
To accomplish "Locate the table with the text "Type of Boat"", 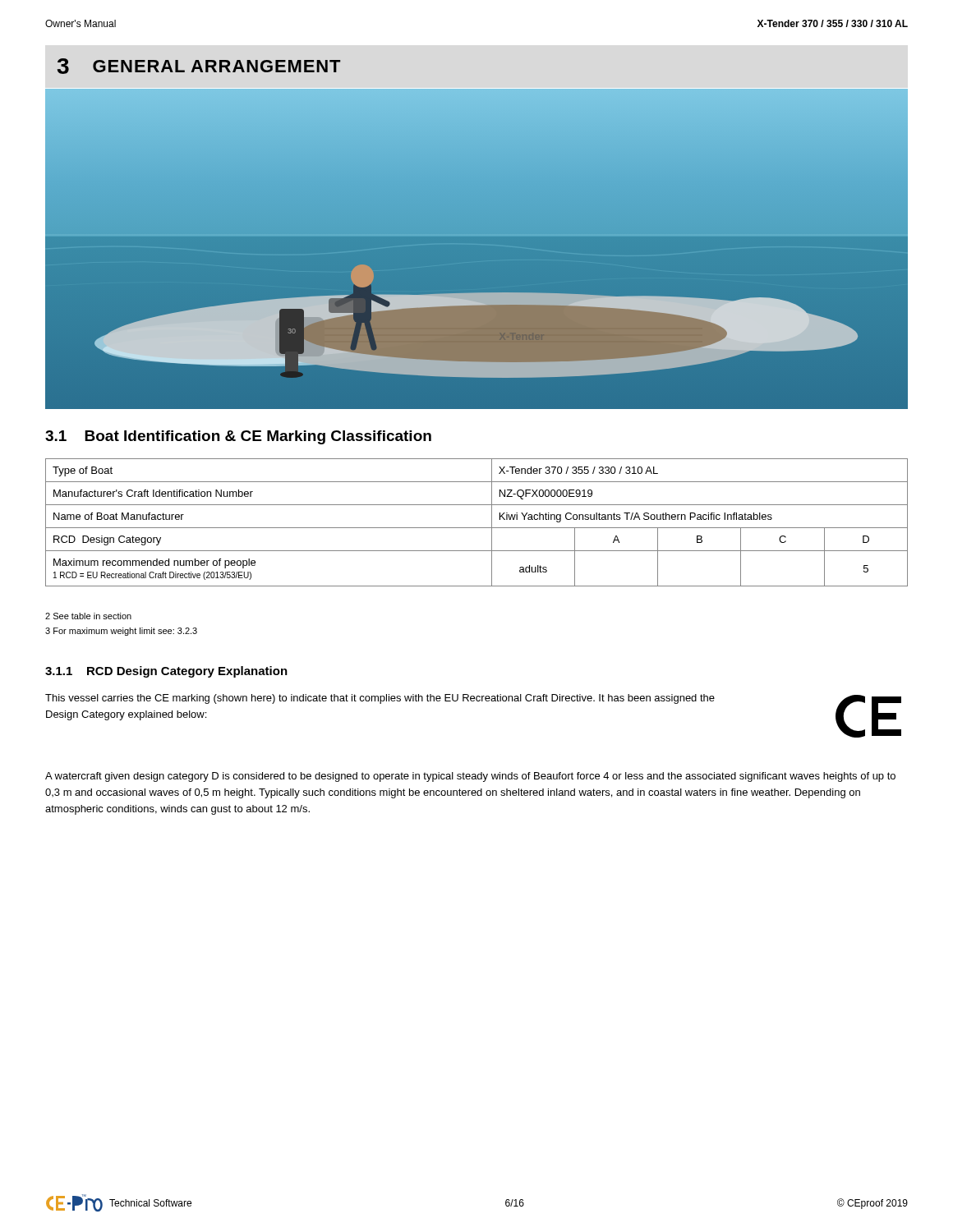I will point(476,522).
